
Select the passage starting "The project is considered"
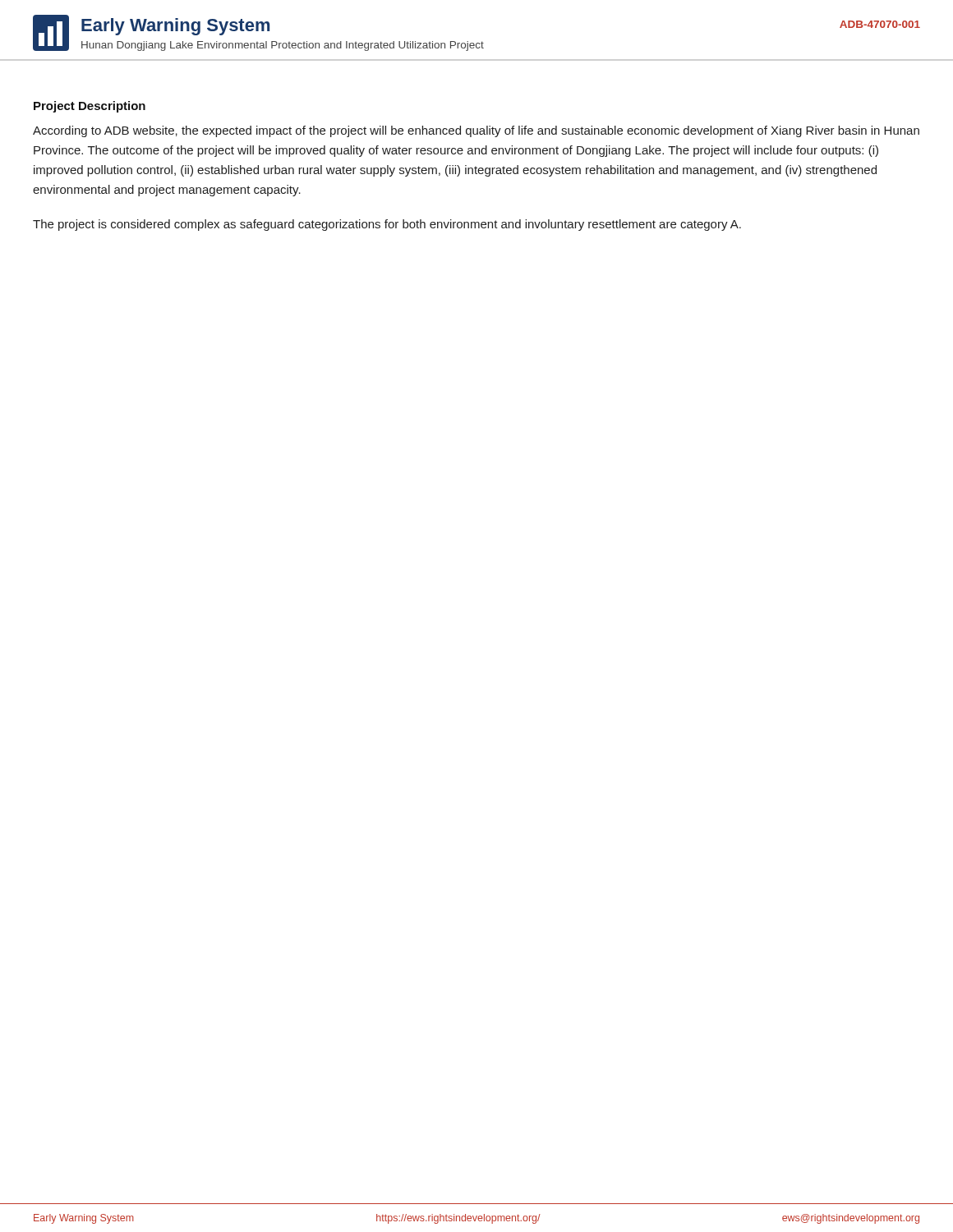click(387, 224)
